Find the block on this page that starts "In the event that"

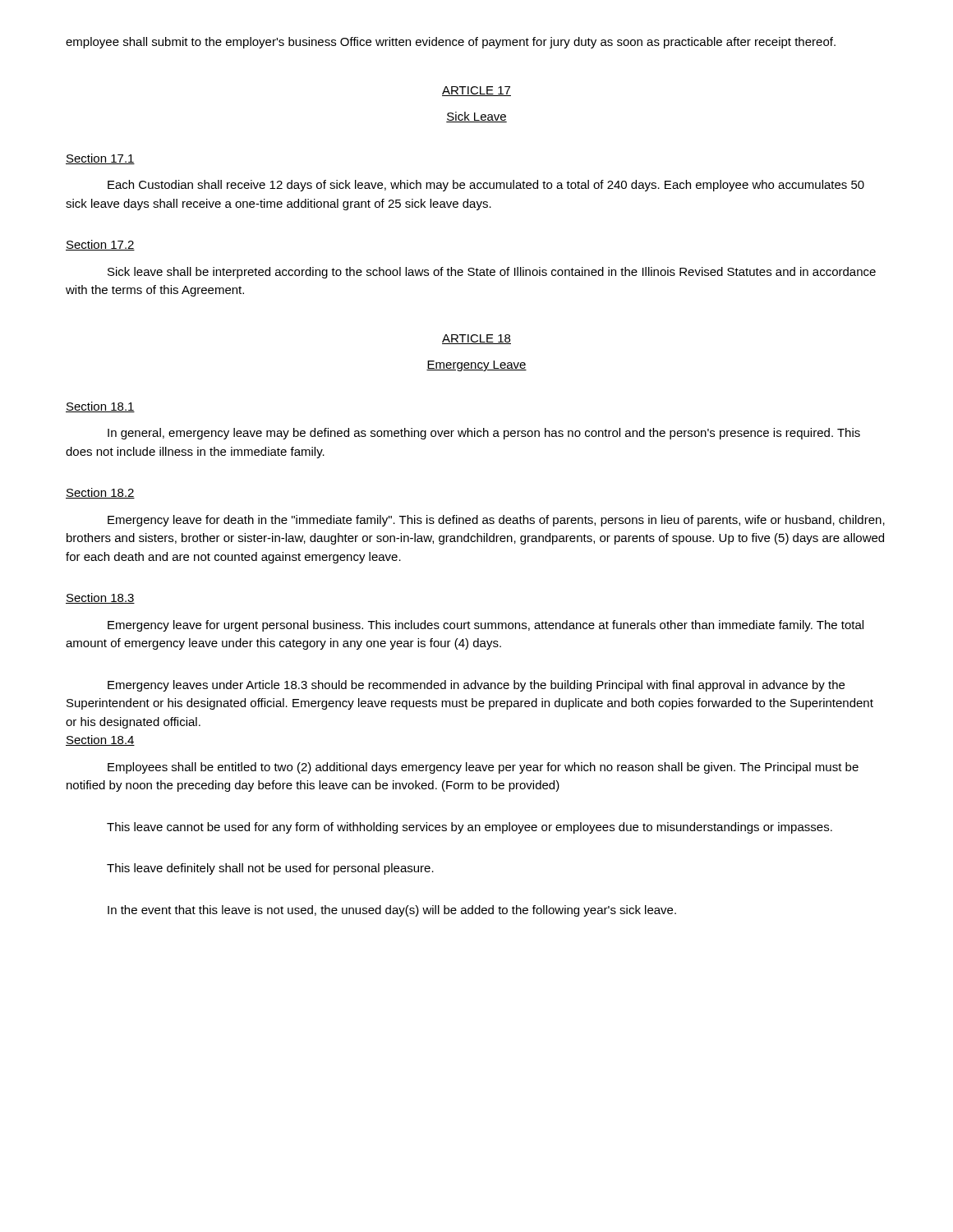click(392, 909)
